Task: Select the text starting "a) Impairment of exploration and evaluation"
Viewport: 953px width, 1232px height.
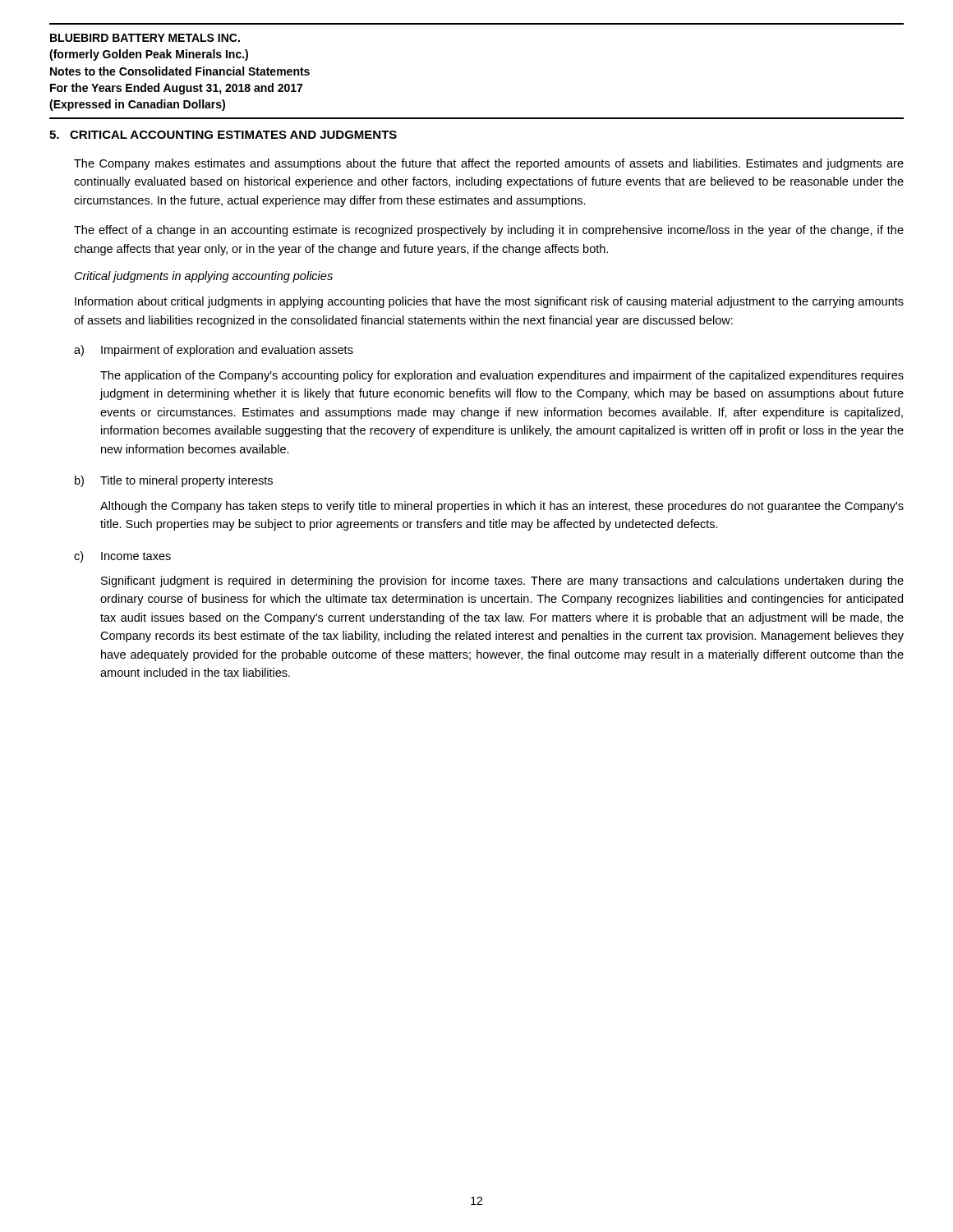Action: click(x=214, y=351)
